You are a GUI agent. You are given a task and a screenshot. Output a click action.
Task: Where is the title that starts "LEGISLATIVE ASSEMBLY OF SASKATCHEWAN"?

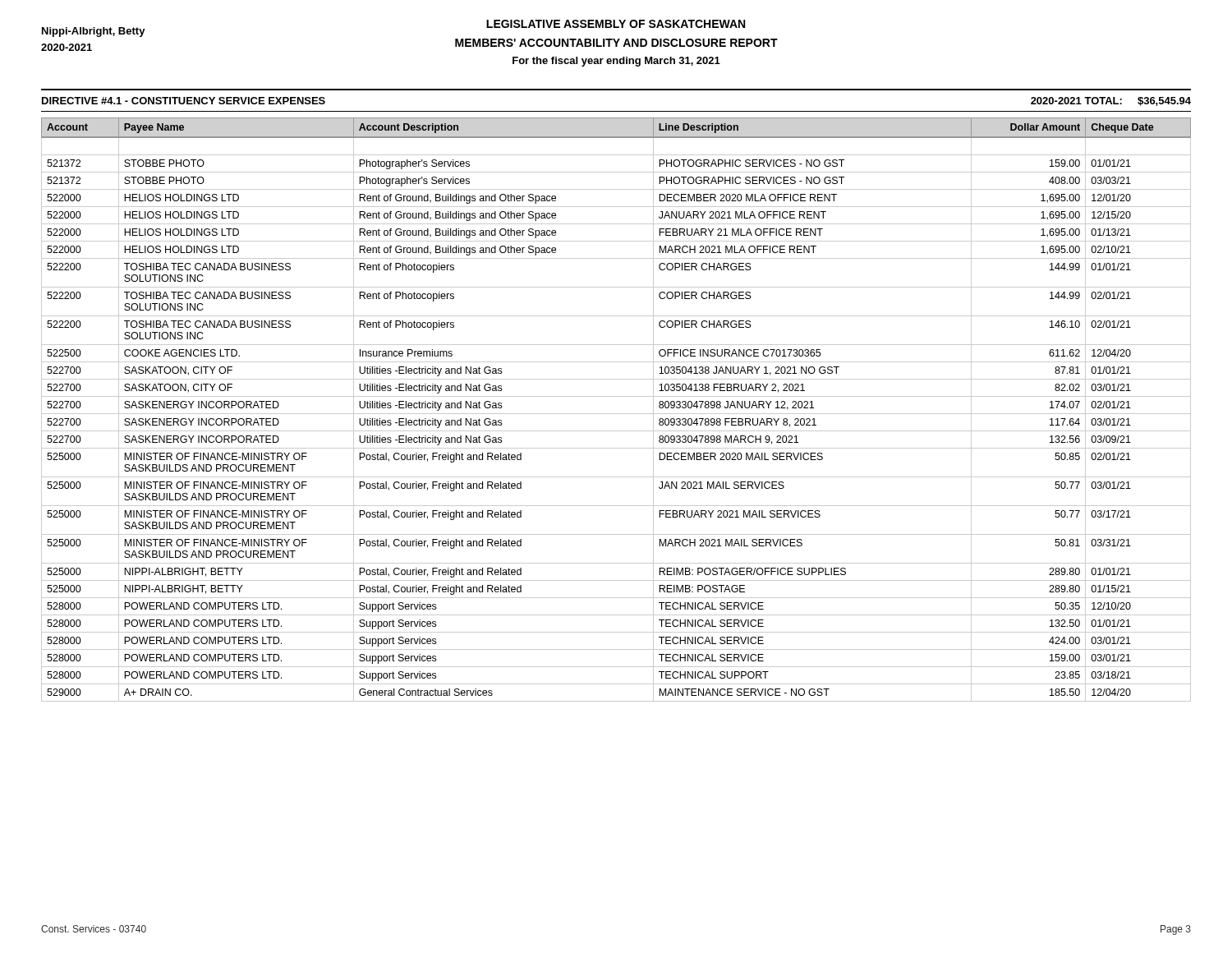tap(616, 42)
